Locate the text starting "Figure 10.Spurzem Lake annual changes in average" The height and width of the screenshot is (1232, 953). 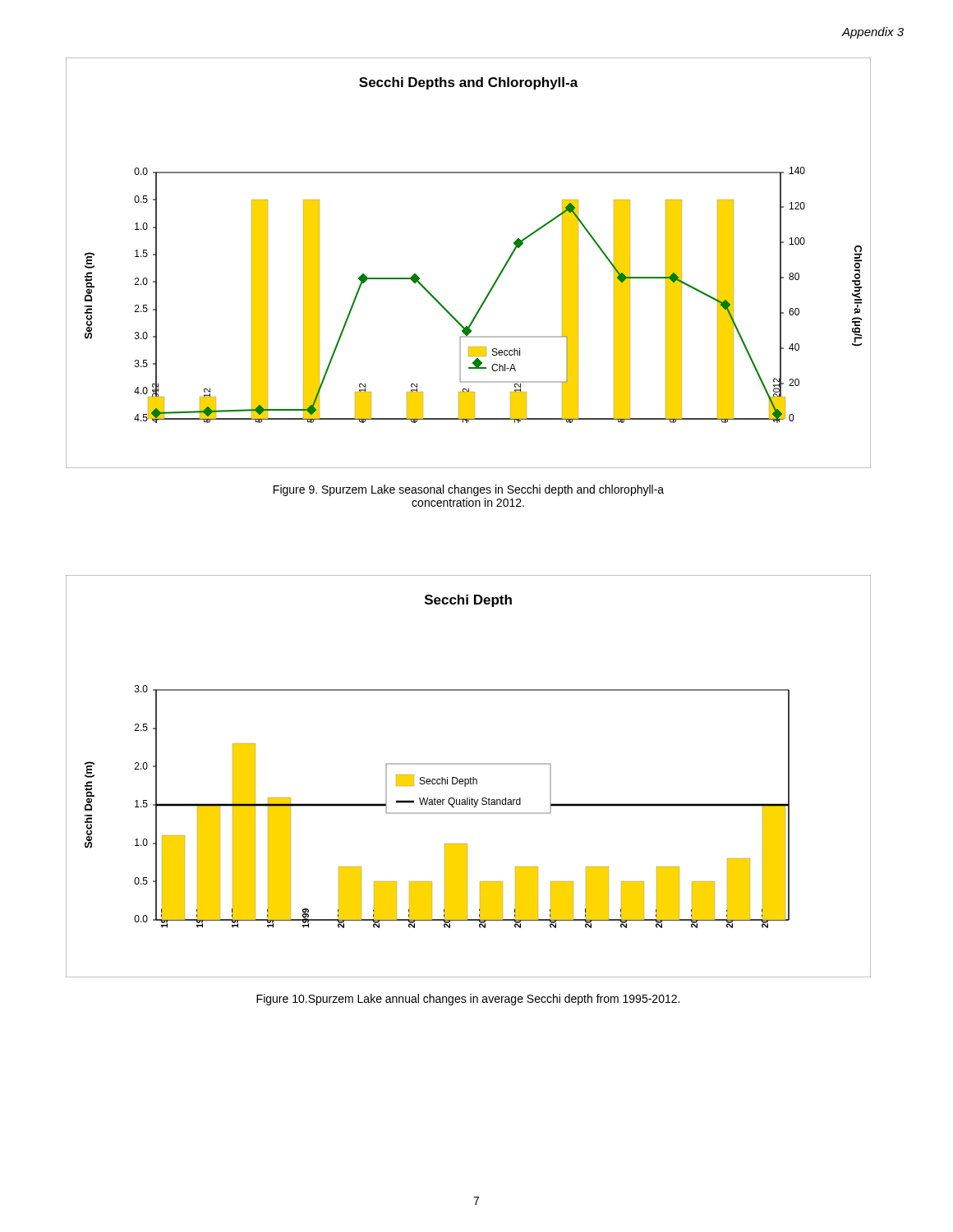click(468, 999)
